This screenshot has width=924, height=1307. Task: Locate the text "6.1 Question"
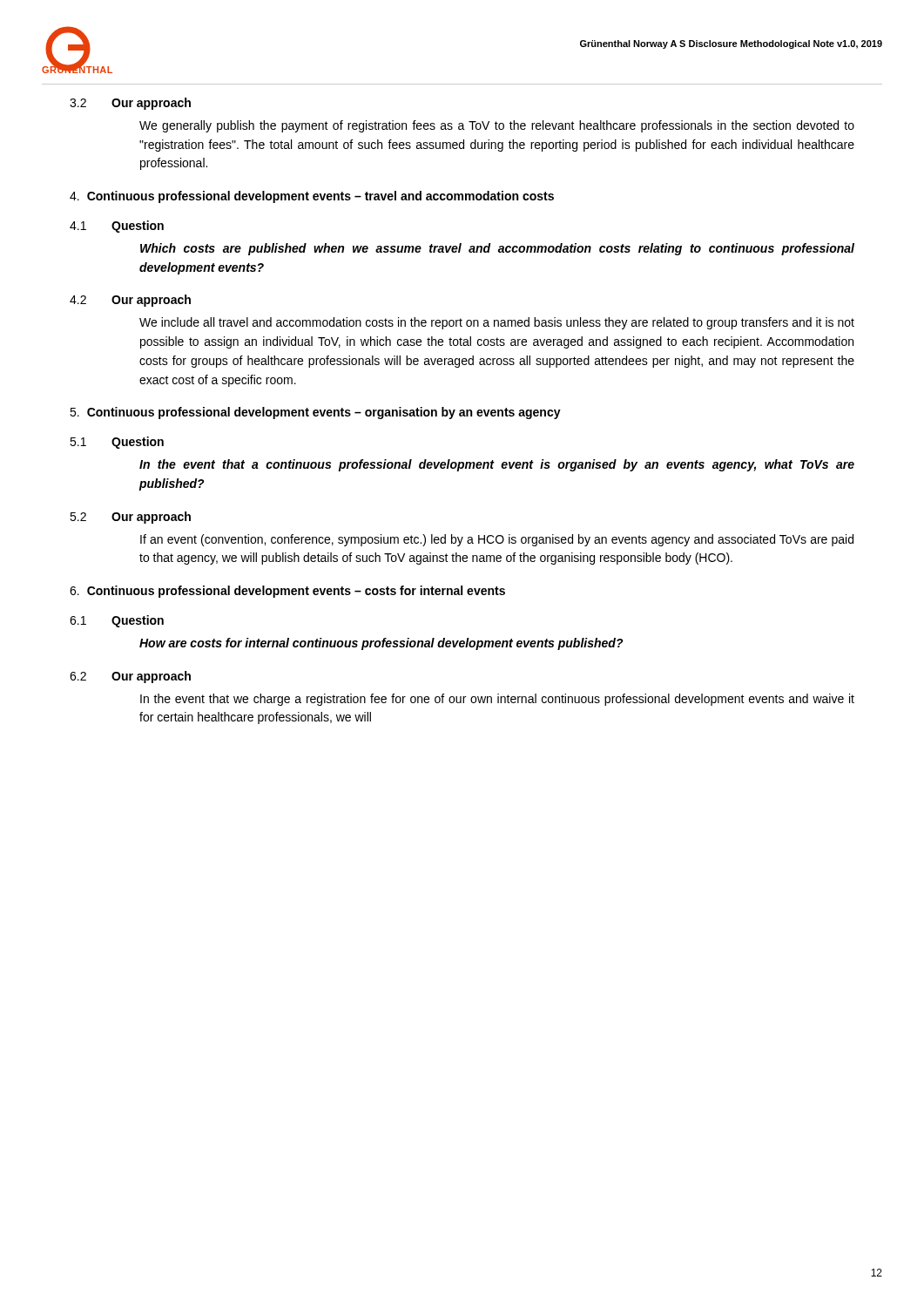coord(117,620)
